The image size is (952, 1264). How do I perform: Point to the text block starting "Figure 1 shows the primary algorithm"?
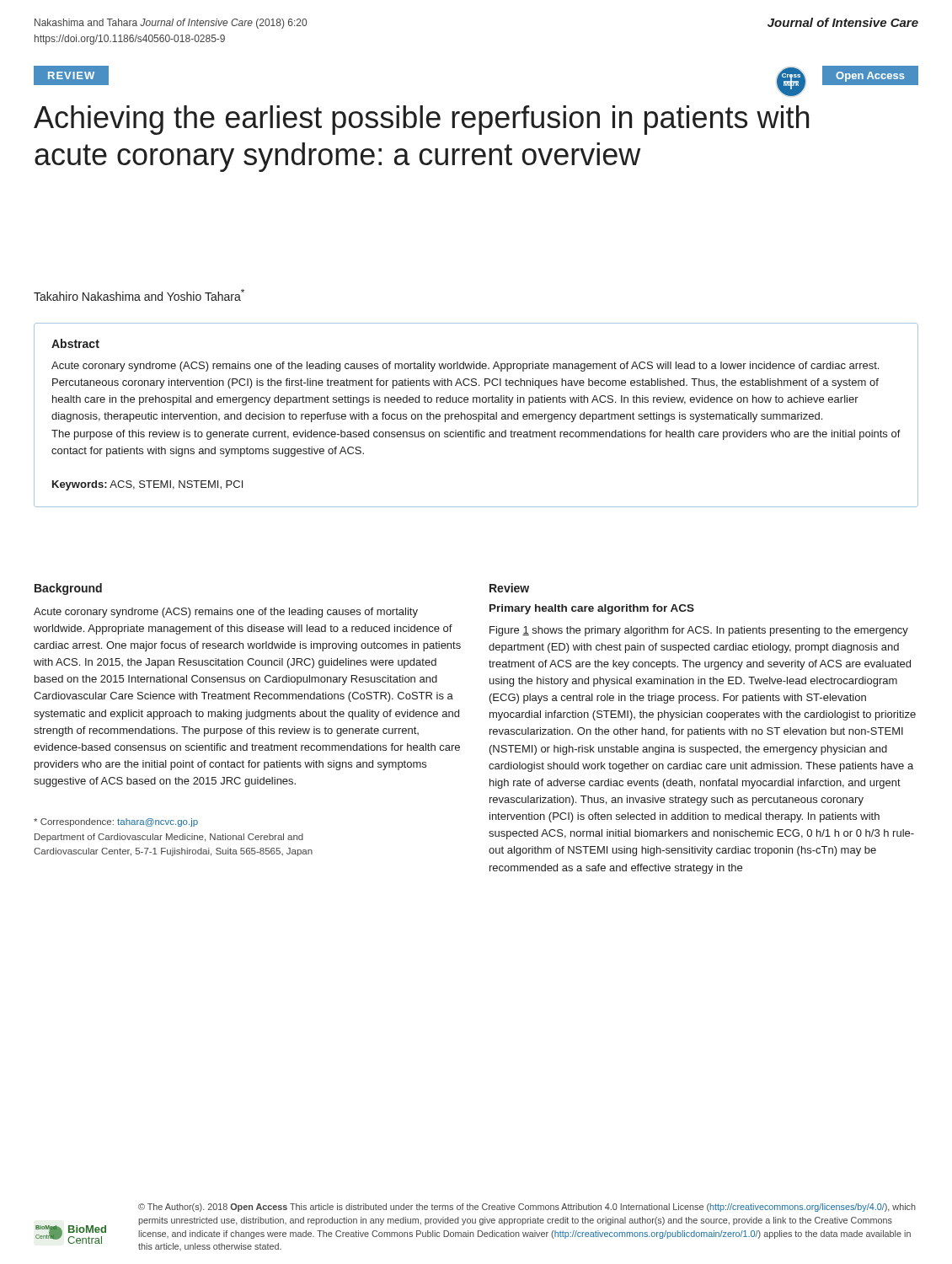(702, 748)
